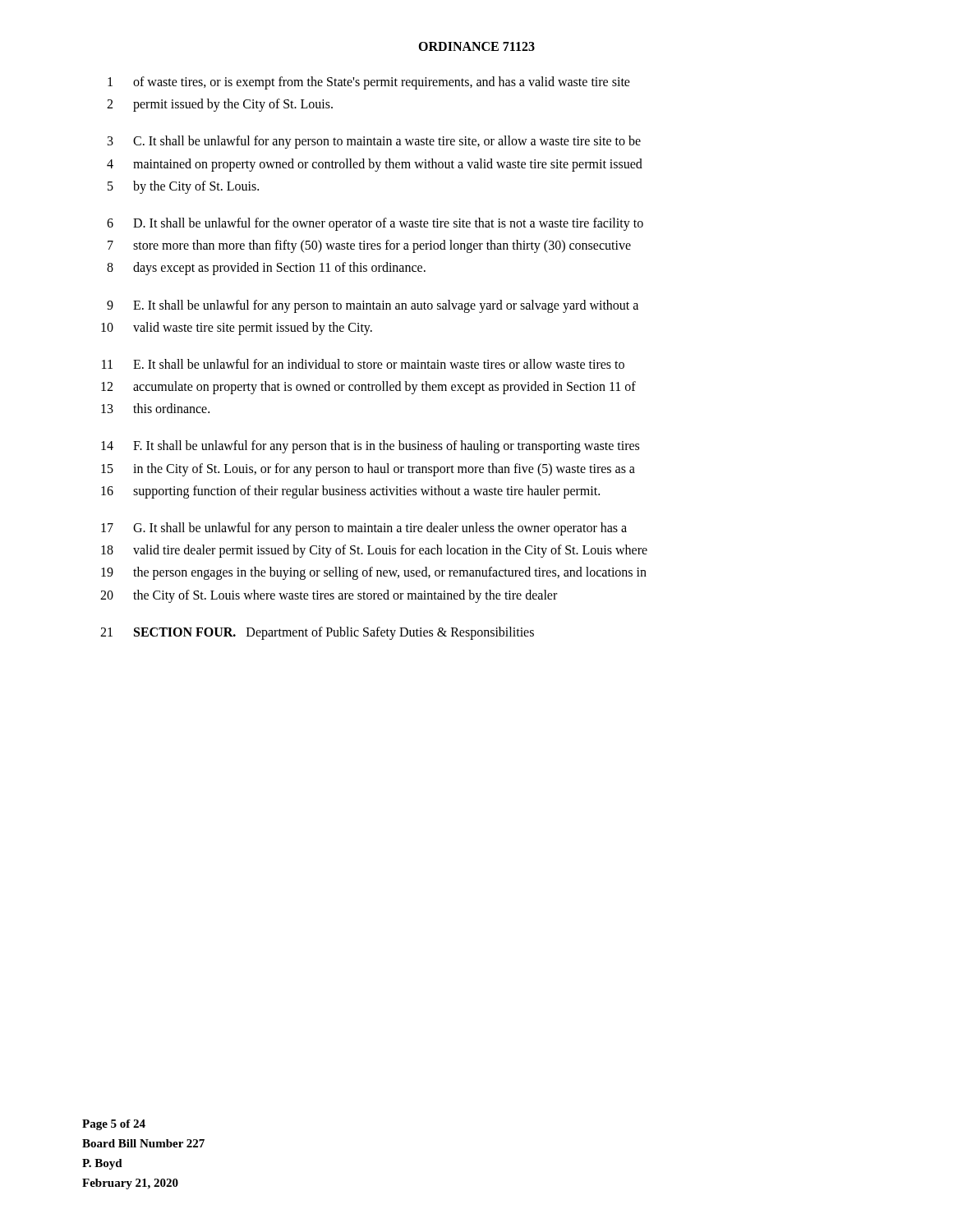
Task: Locate the text block that says "1 of waste"
Action: point(485,93)
